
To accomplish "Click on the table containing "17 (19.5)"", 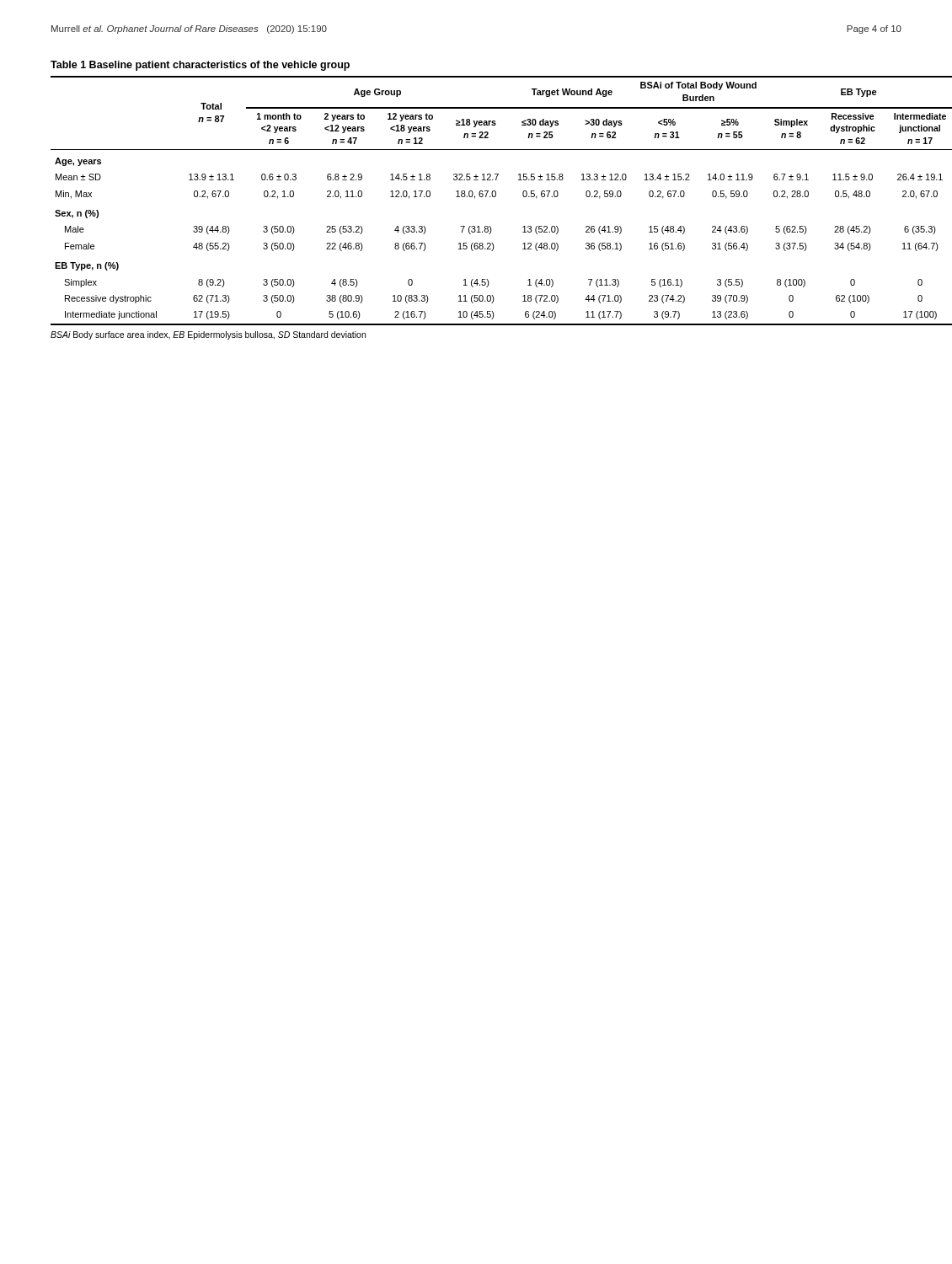I will click(476, 199).
